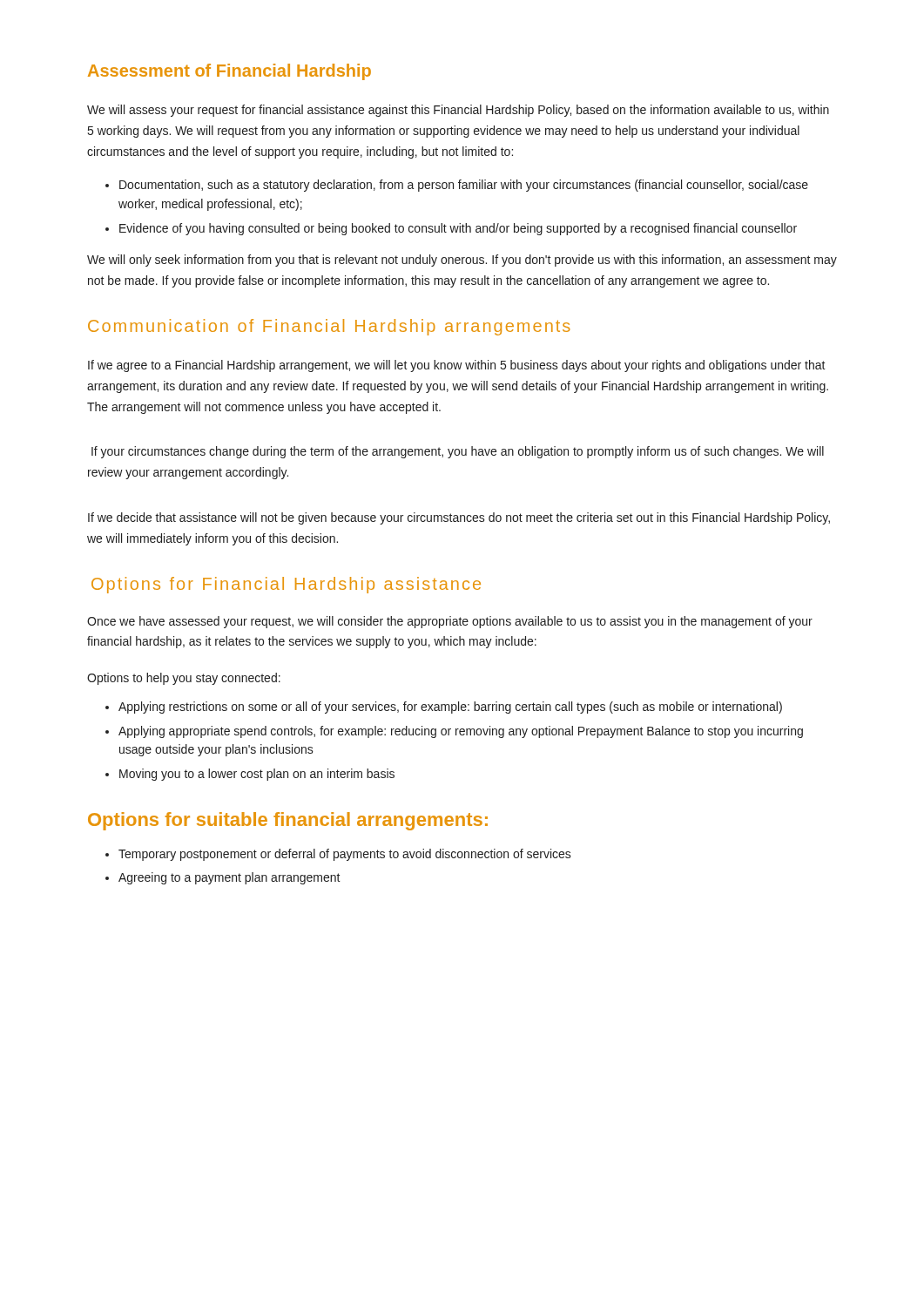
Task: Select the element starting "Once we have assessed your request,"
Action: pos(450,631)
